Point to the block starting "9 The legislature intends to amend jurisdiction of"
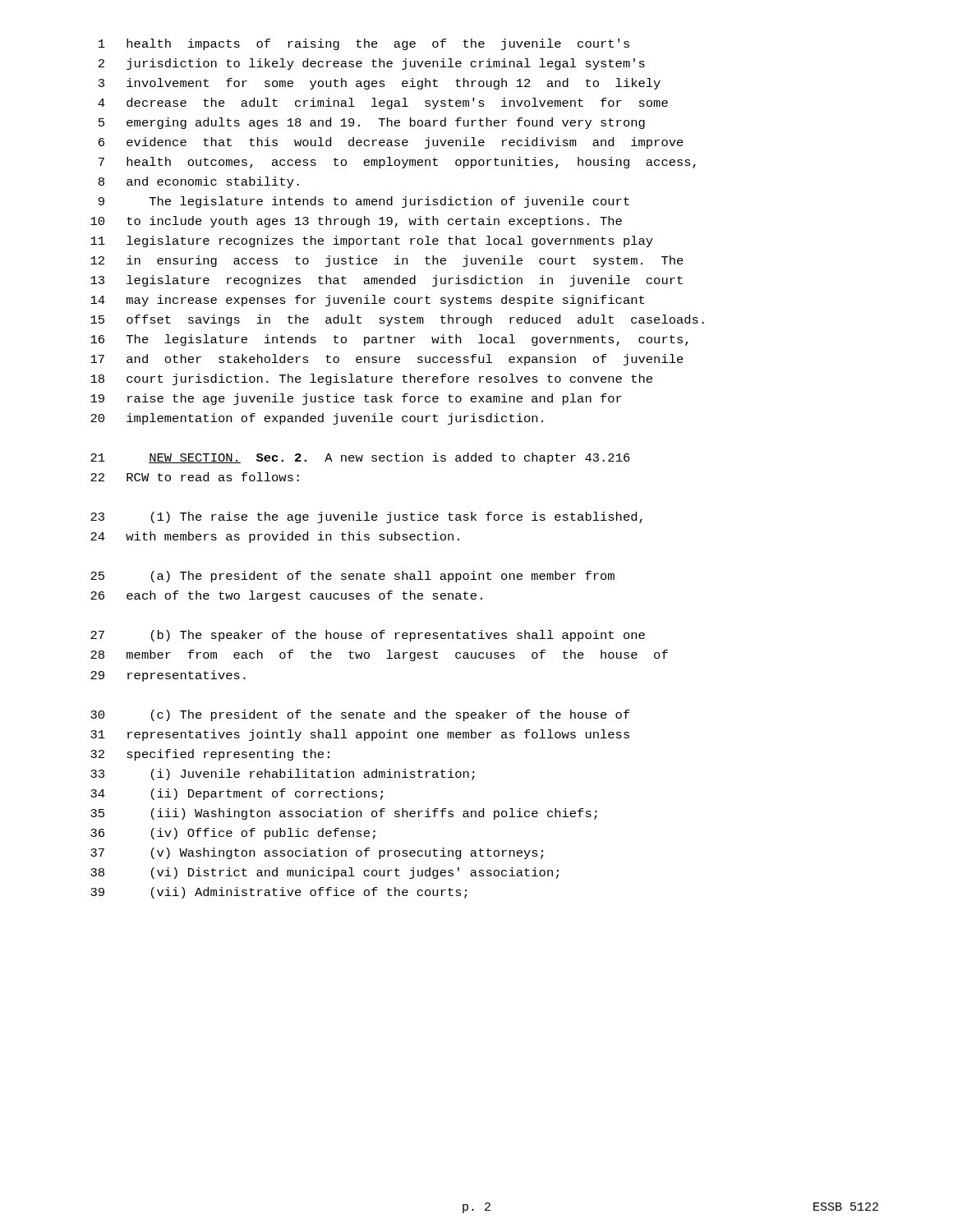Screen dimensions: 1232x953 point(476,202)
